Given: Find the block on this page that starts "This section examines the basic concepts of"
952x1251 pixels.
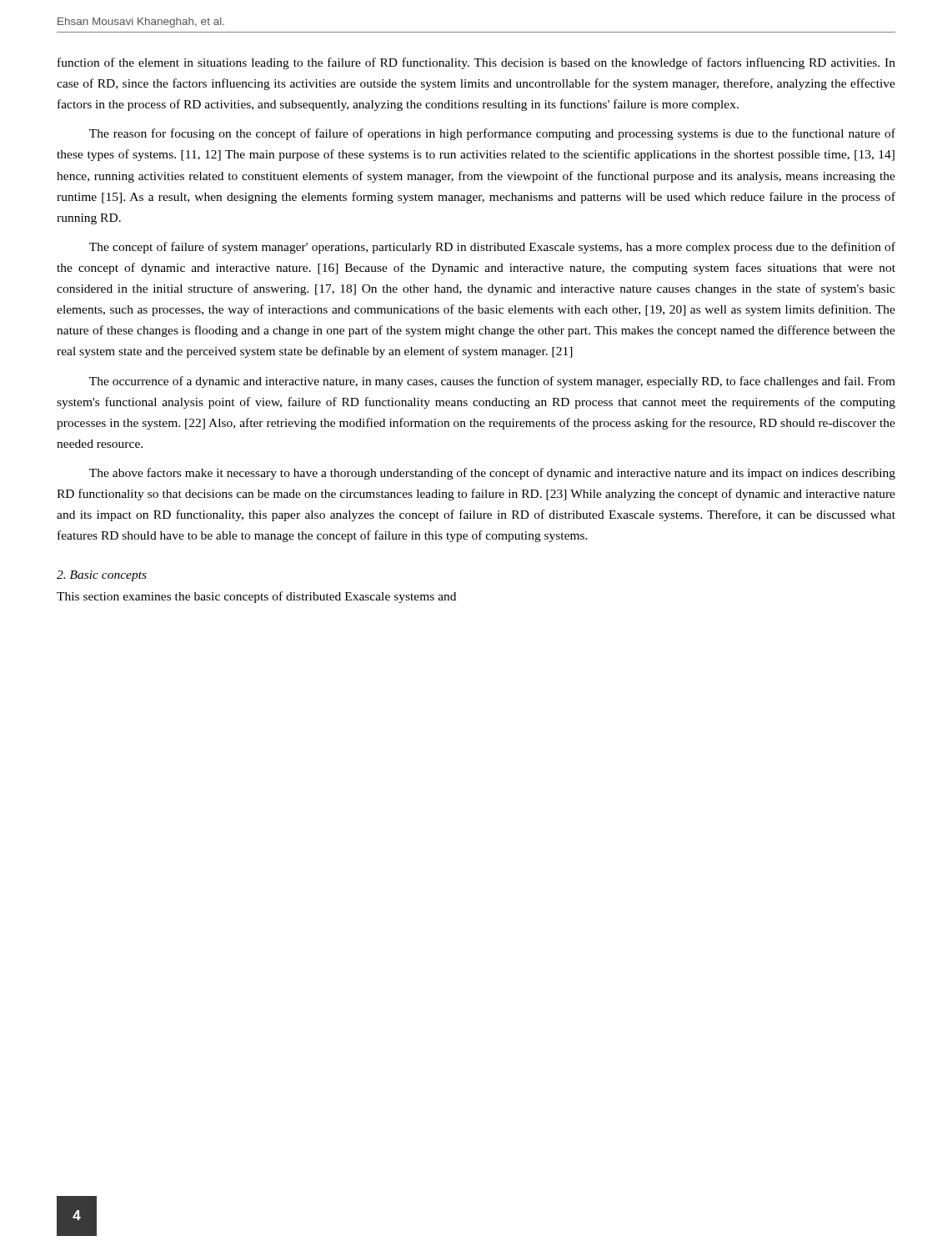Looking at the screenshot, I should click(x=257, y=596).
